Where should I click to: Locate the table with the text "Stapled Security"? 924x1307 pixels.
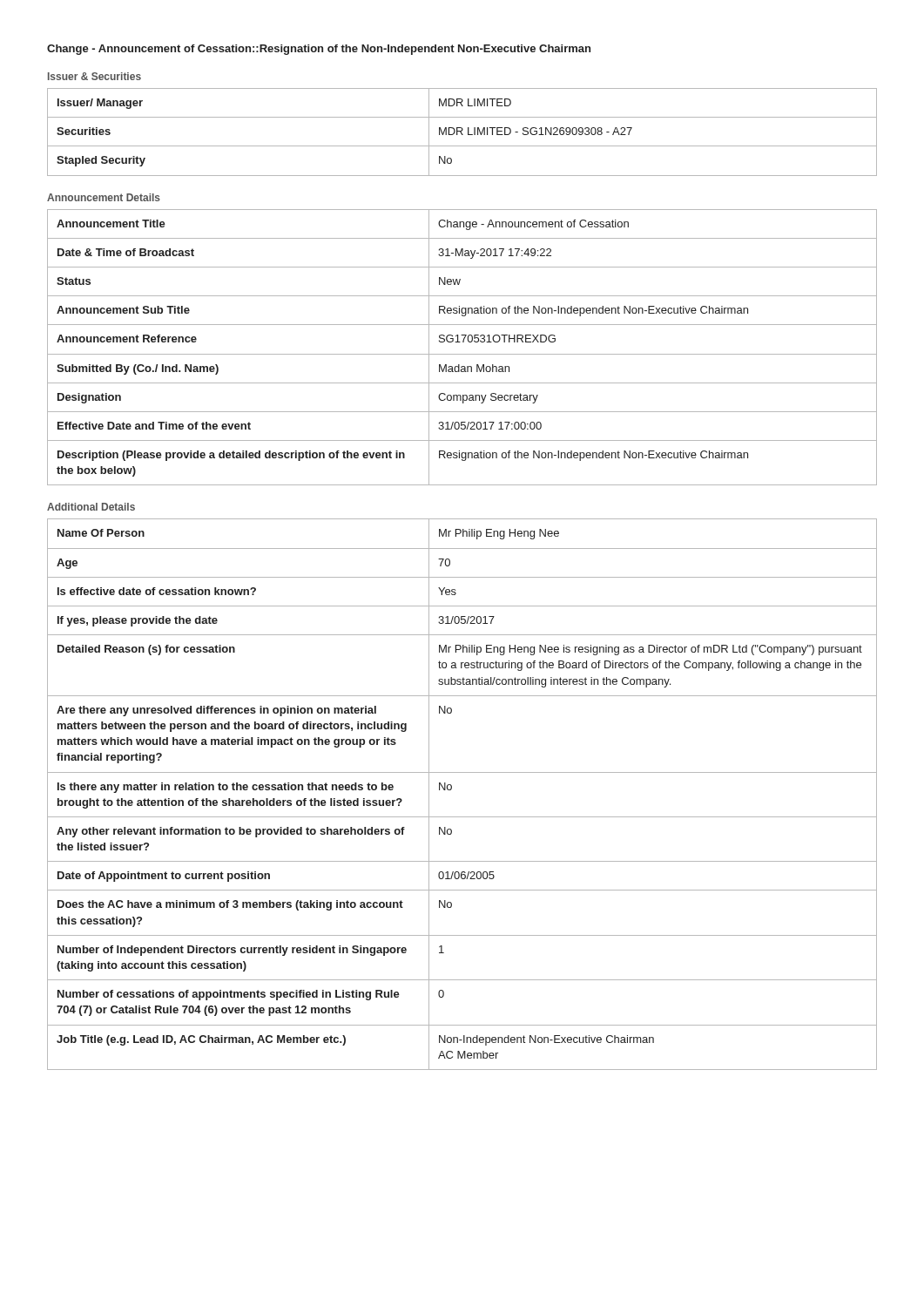tap(462, 132)
